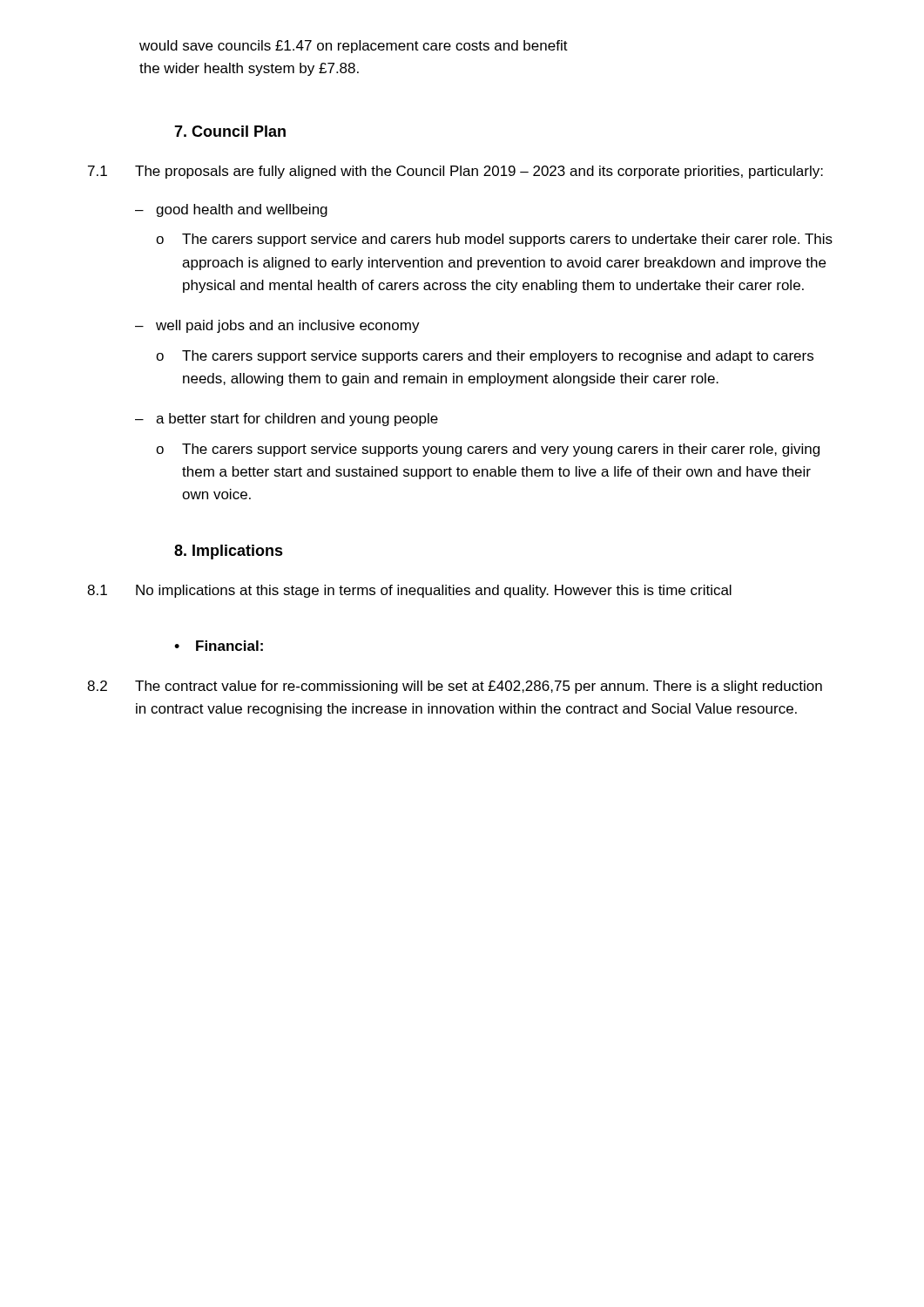Find the region starting "– a better start"
The width and height of the screenshot is (924, 1307).
(x=486, y=458)
